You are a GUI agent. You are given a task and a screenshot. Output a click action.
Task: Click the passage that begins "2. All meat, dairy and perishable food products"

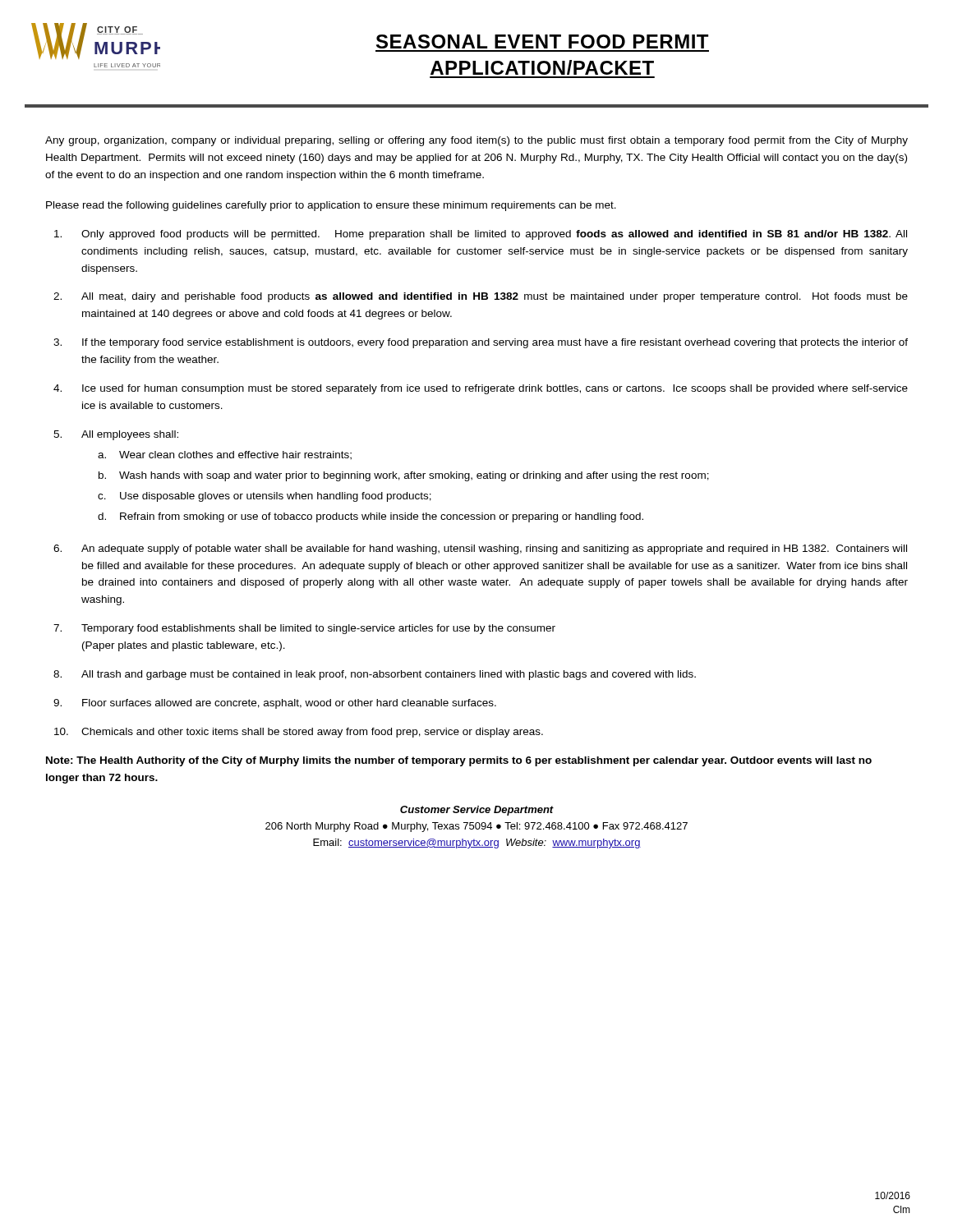coord(481,306)
